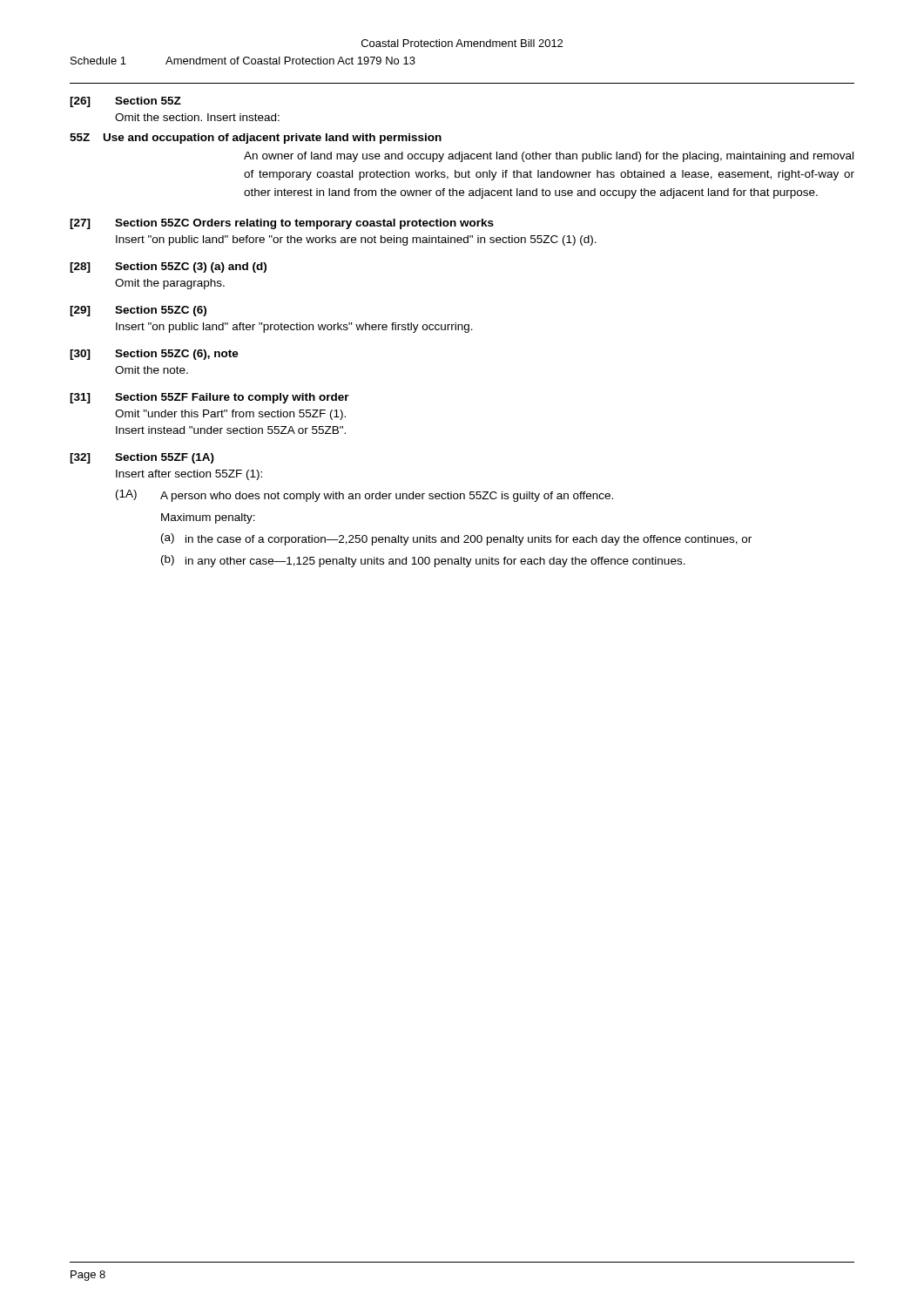The image size is (924, 1307).
Task: Find the block on this page that starts "(1A) A person"
Action: pos(462,529)
